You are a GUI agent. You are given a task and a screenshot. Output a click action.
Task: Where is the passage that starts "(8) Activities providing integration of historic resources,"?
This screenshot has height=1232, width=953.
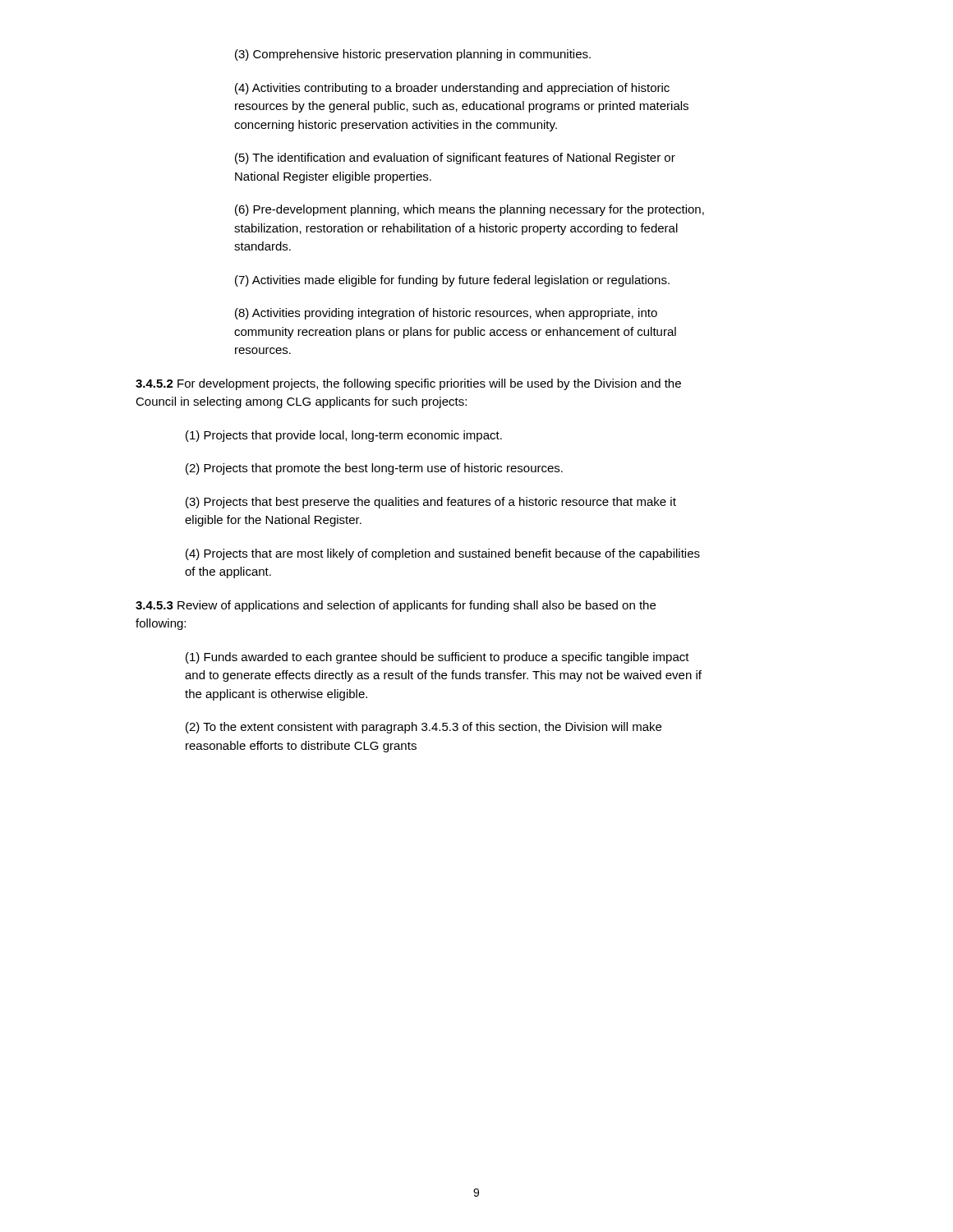(455, 331)
